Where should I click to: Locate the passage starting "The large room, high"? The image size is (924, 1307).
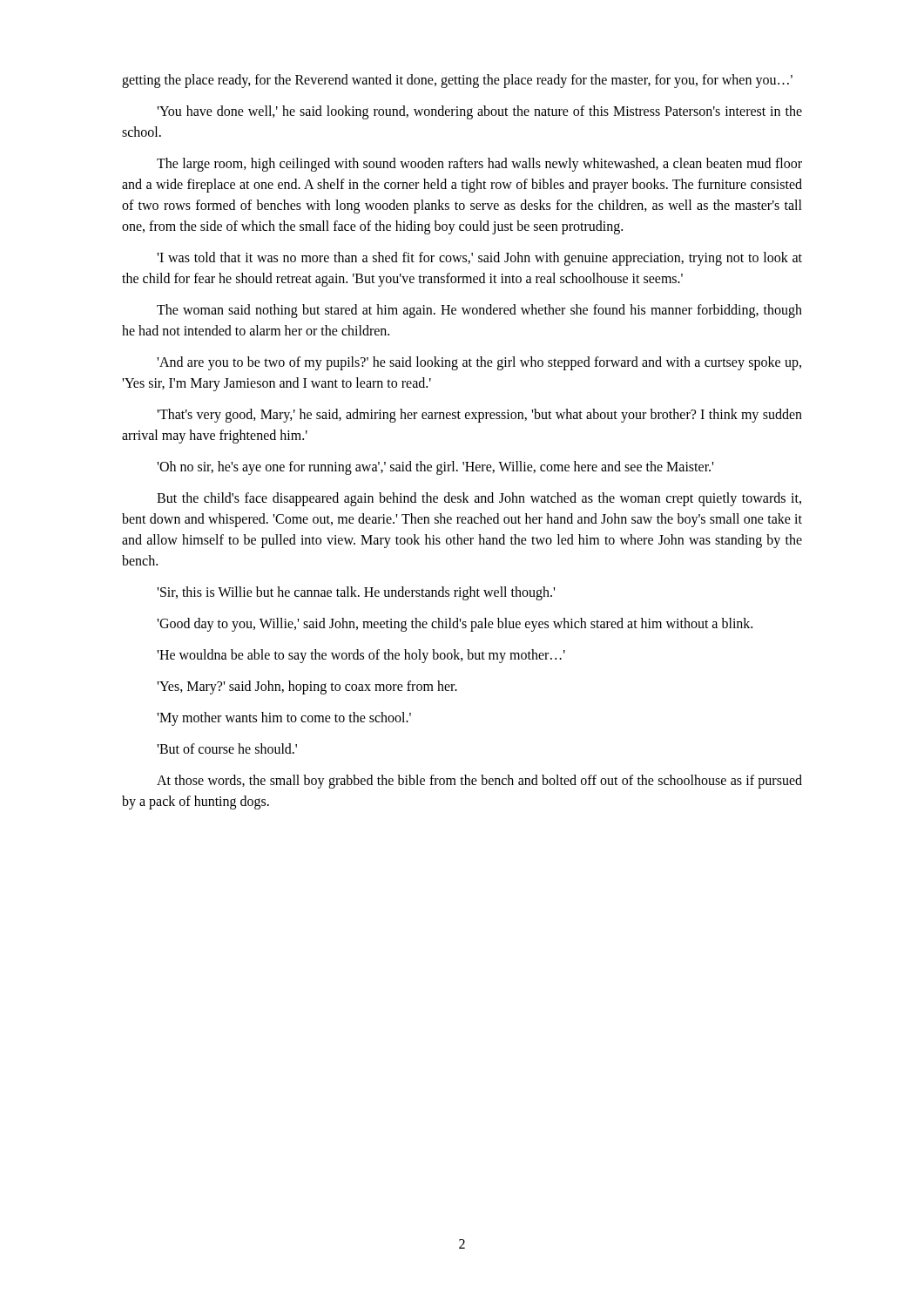[x=462, y=195]
